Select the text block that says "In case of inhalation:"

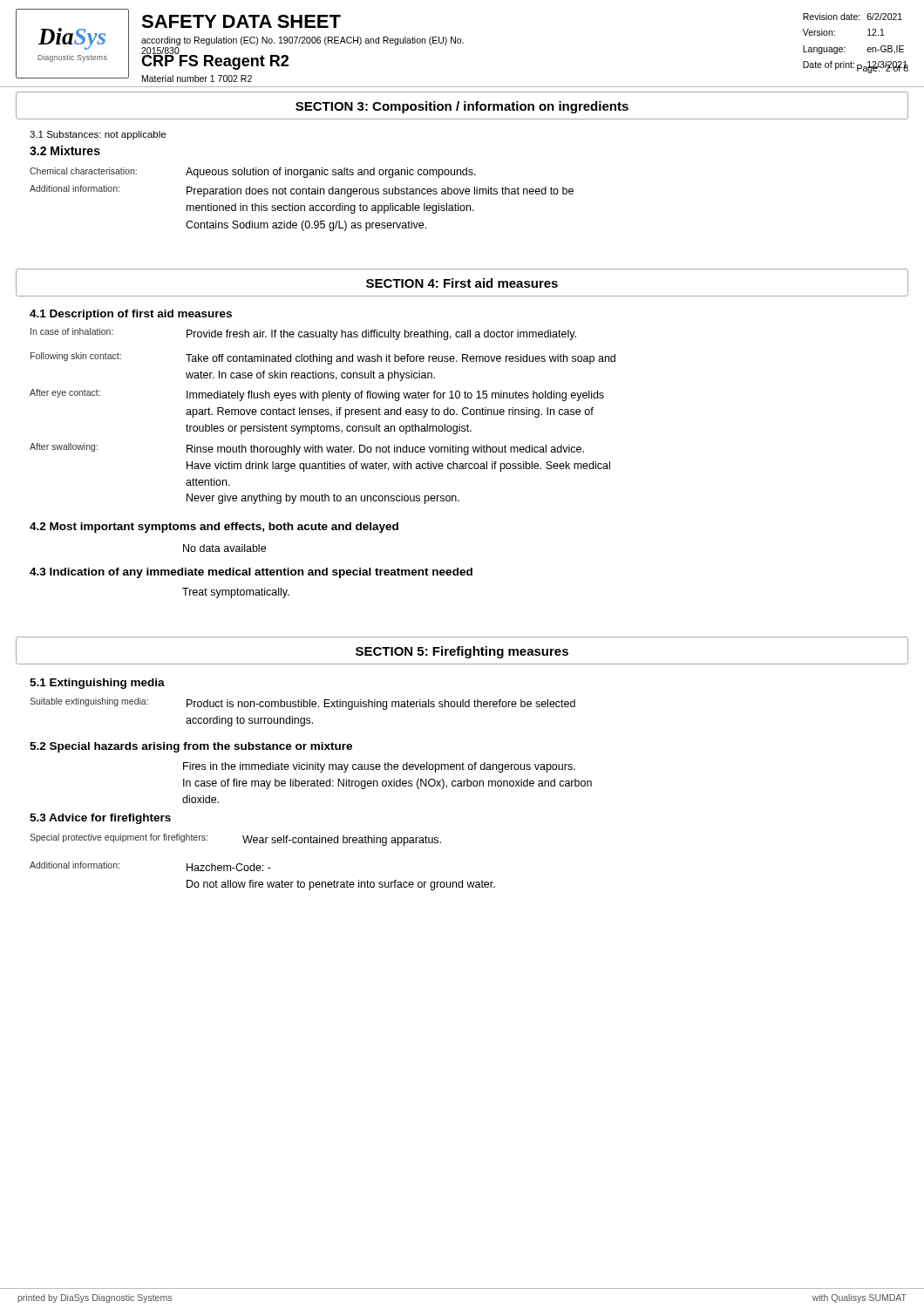pyautogui.click(x=469, y=334)
